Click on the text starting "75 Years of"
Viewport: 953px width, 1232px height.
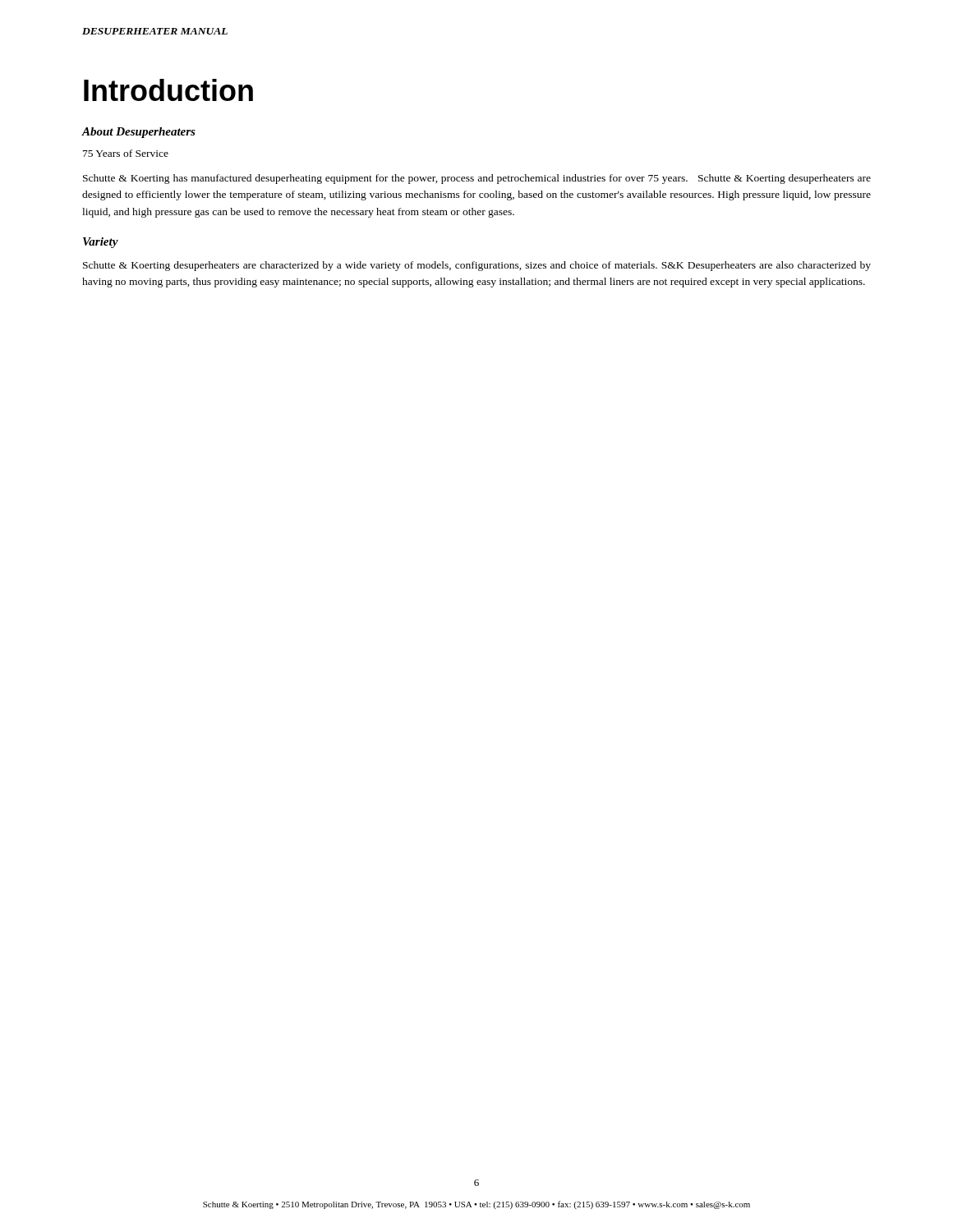[125, 153]
